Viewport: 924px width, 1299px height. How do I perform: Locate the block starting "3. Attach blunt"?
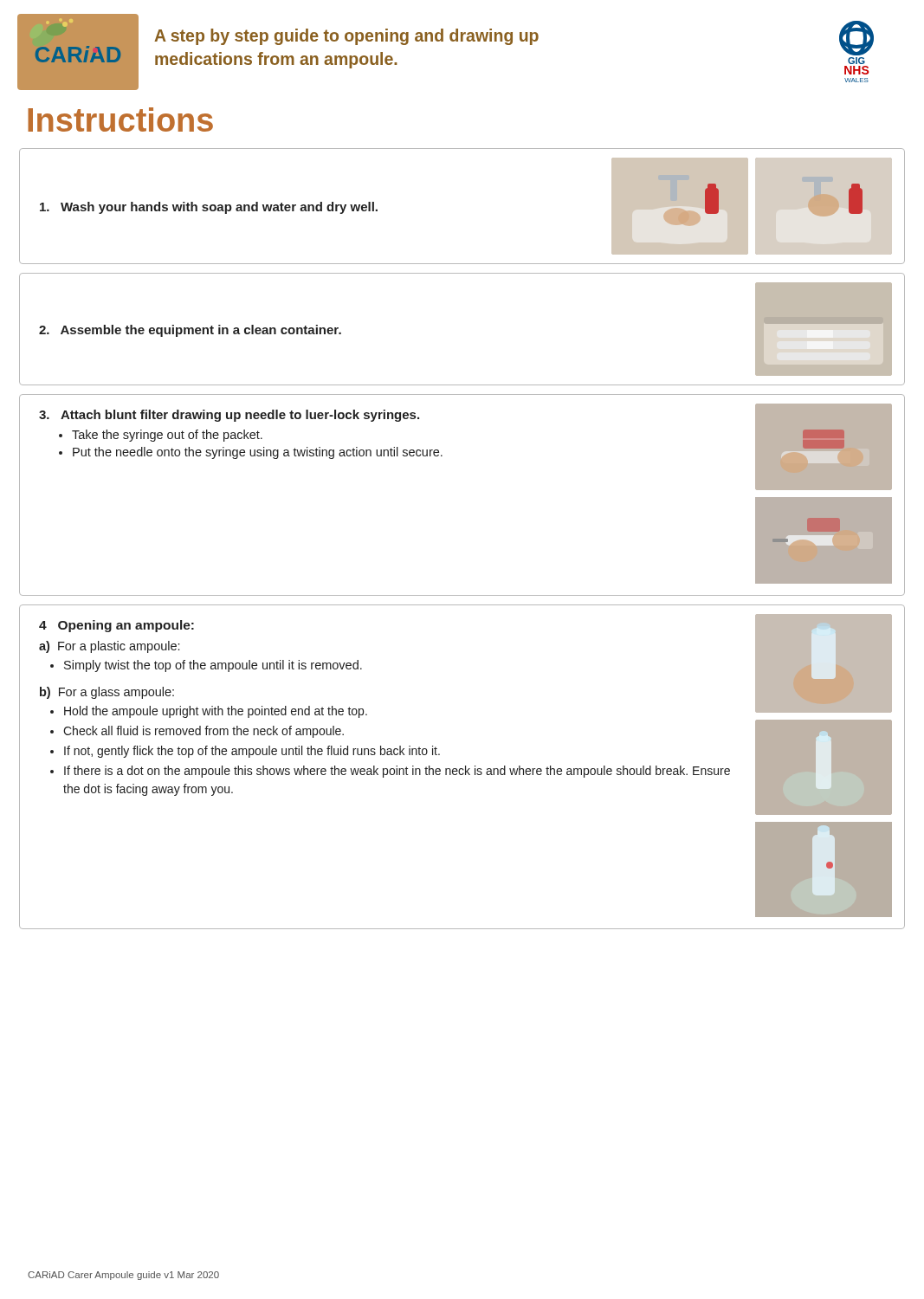(462, 495)
